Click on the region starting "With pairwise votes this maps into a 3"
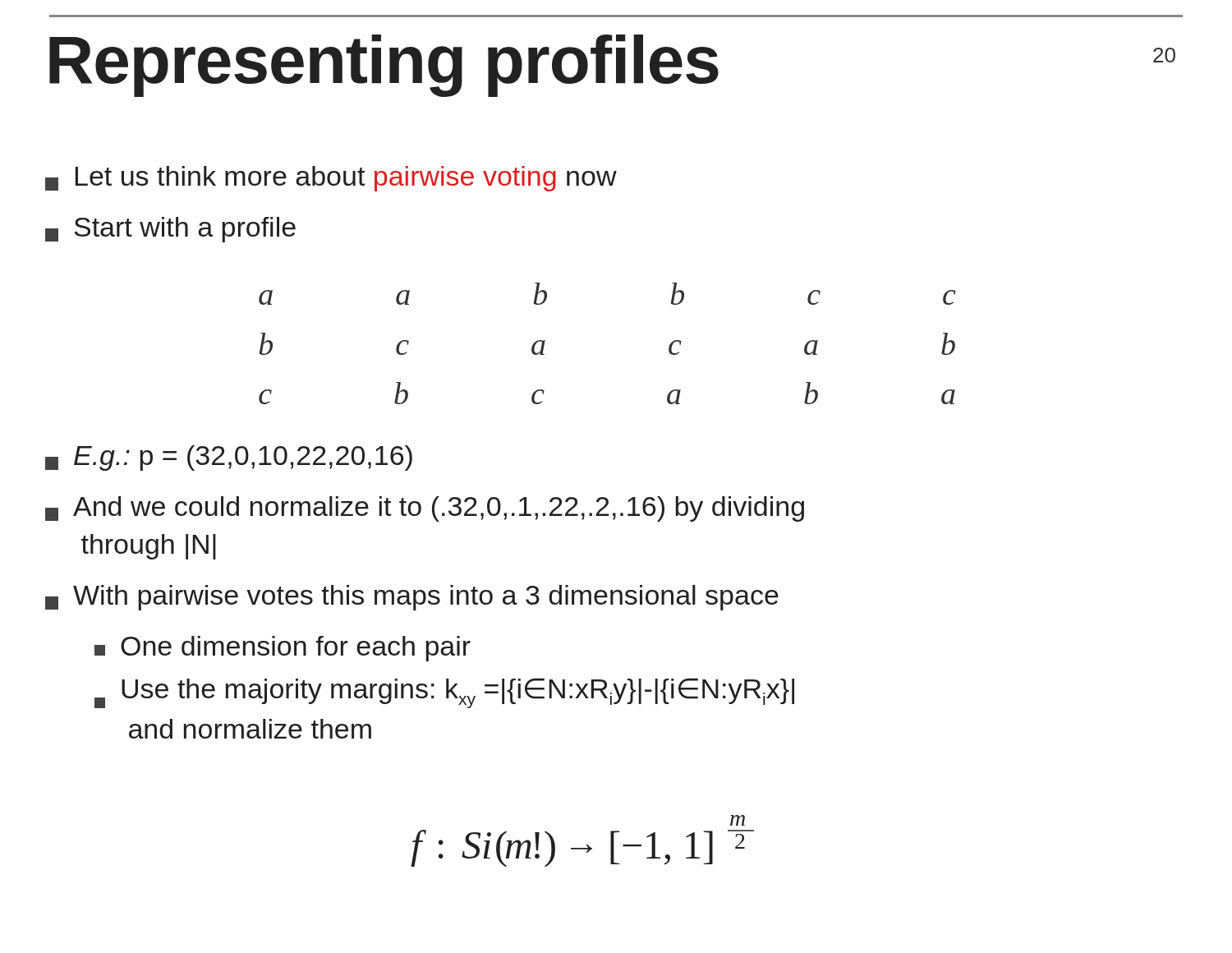 (412, 598)
